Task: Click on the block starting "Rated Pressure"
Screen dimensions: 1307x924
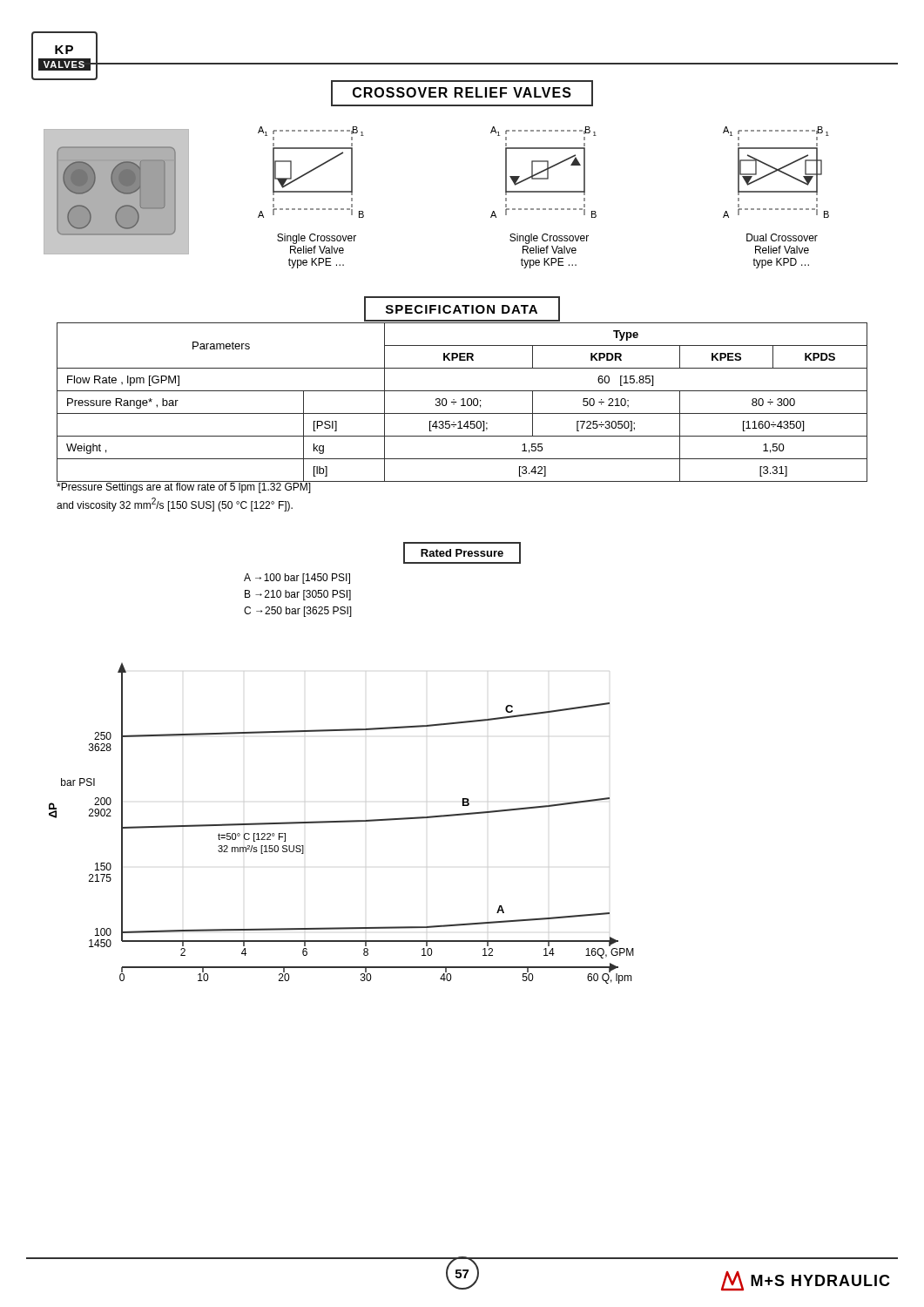Action: point(462,553)
